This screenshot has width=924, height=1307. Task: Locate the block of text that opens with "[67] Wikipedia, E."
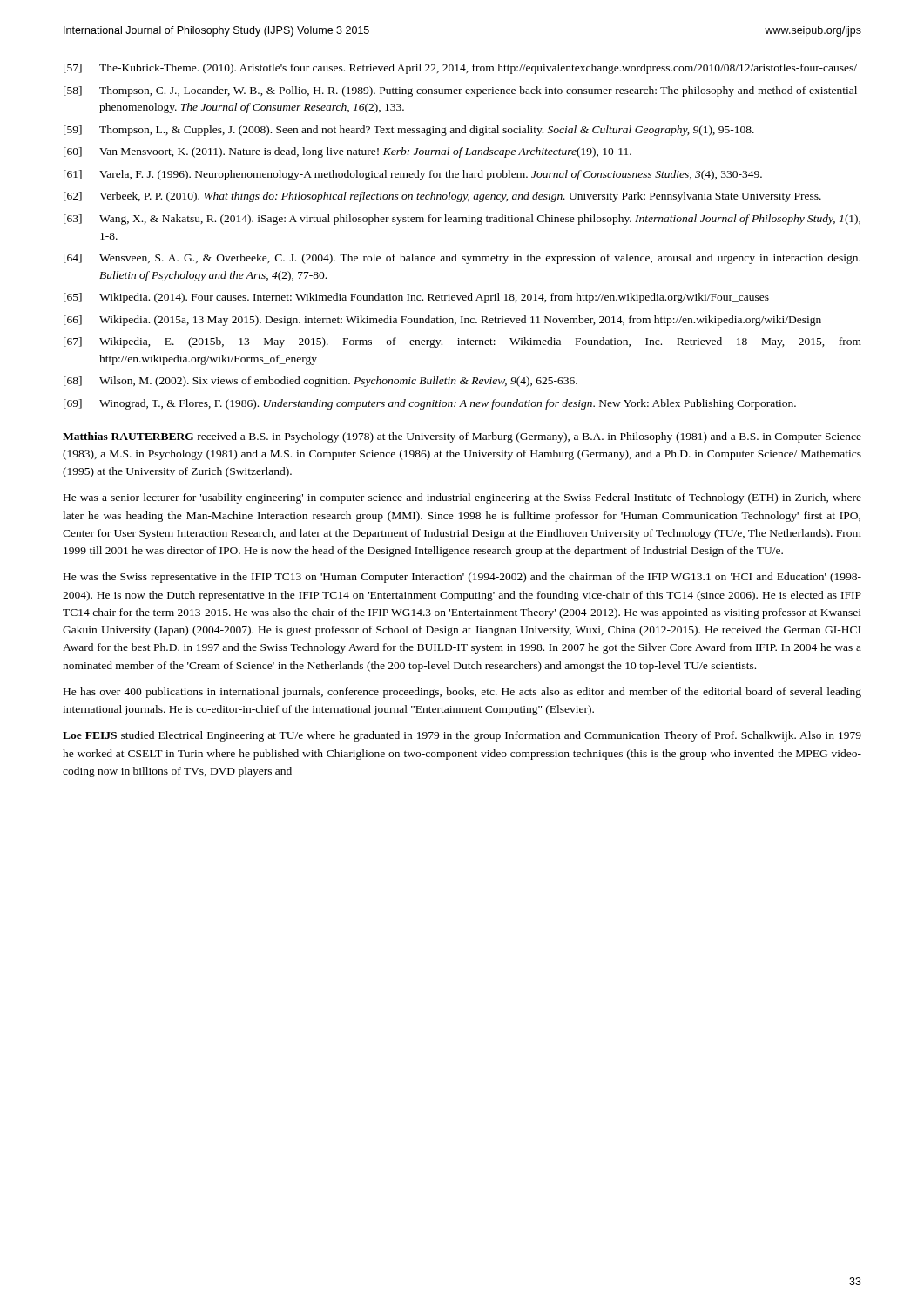tap(462, 350)
